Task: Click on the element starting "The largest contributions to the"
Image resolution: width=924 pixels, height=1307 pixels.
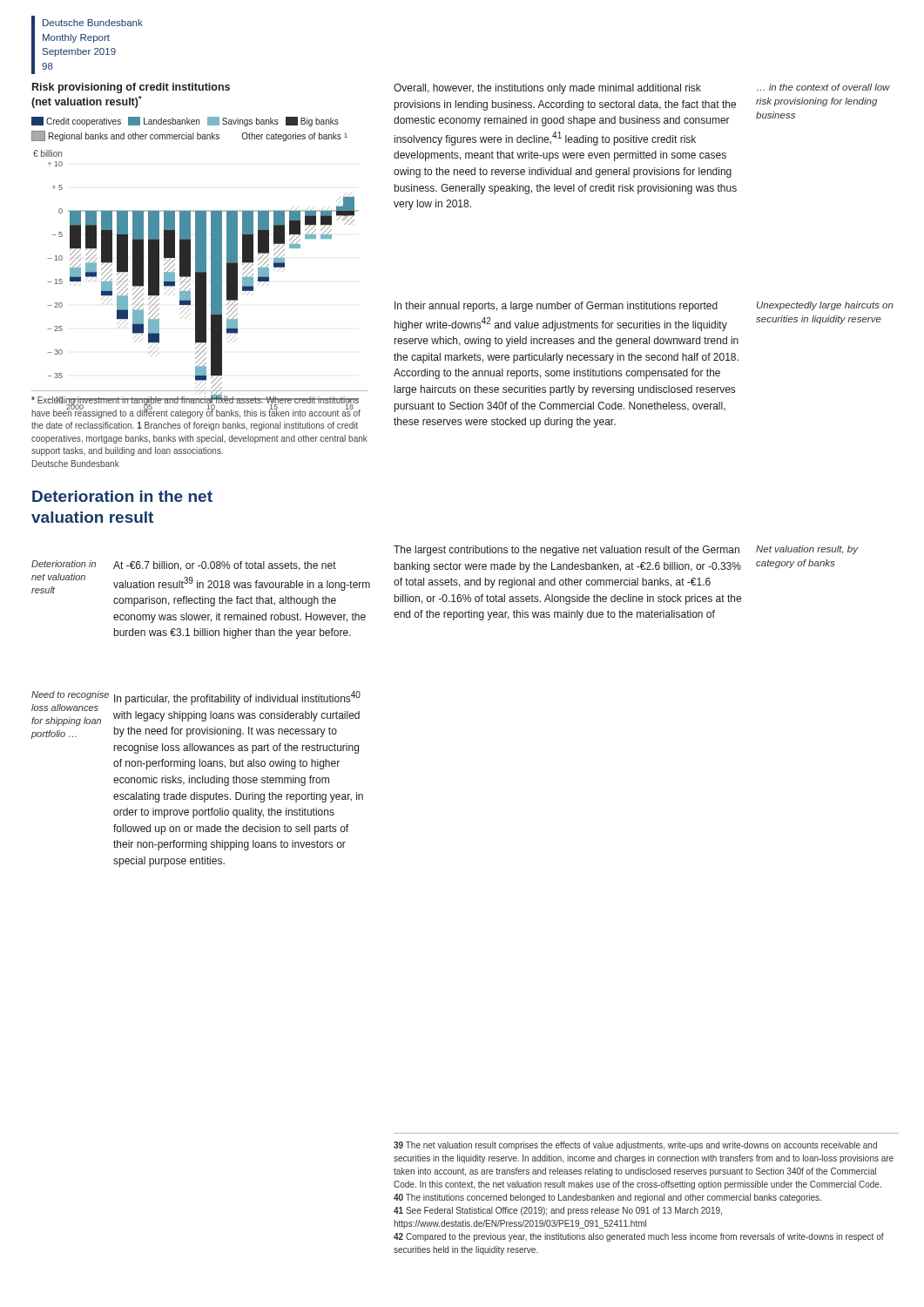Action: [x=568, y=582]
